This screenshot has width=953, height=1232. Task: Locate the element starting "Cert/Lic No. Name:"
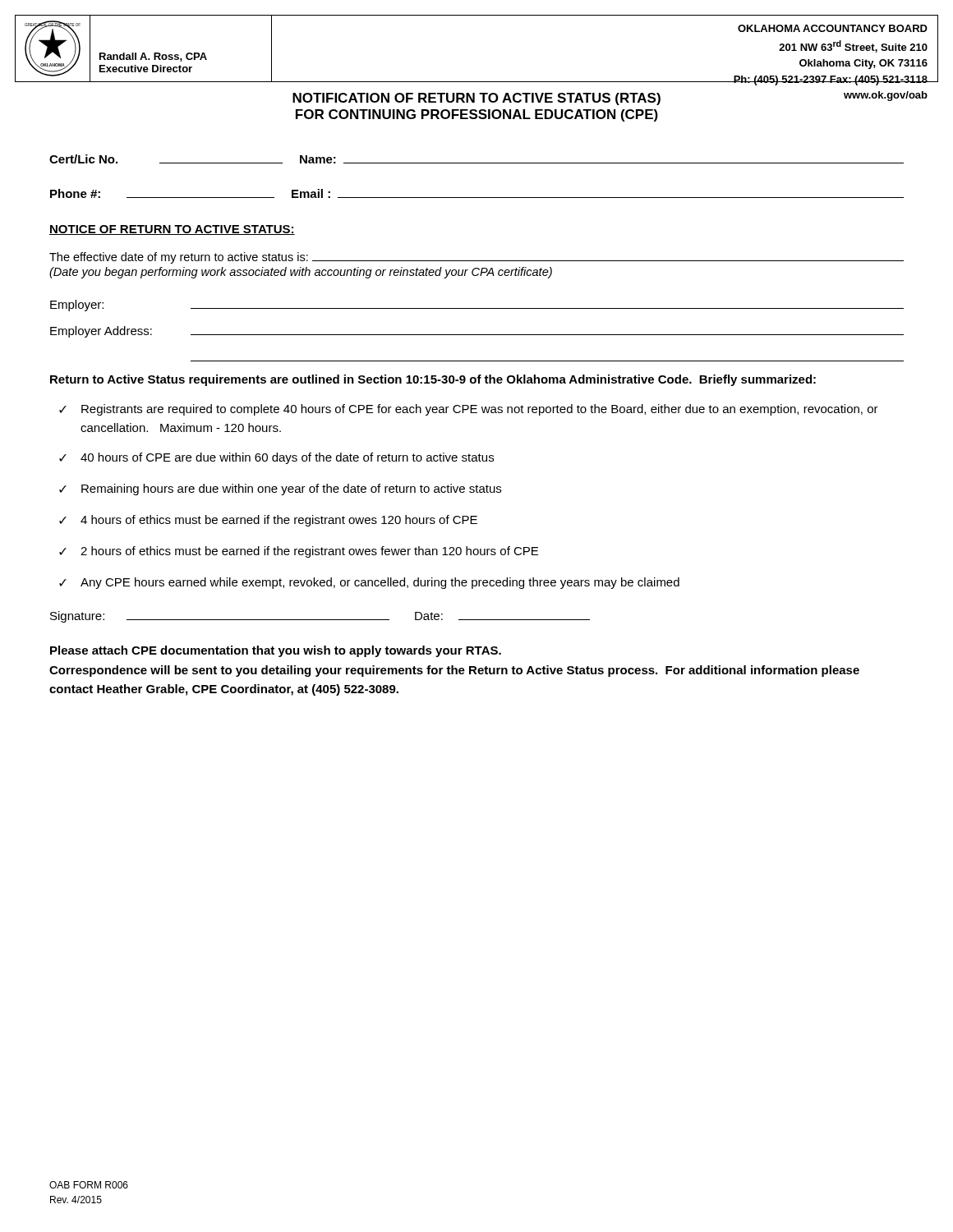point(476,157)
